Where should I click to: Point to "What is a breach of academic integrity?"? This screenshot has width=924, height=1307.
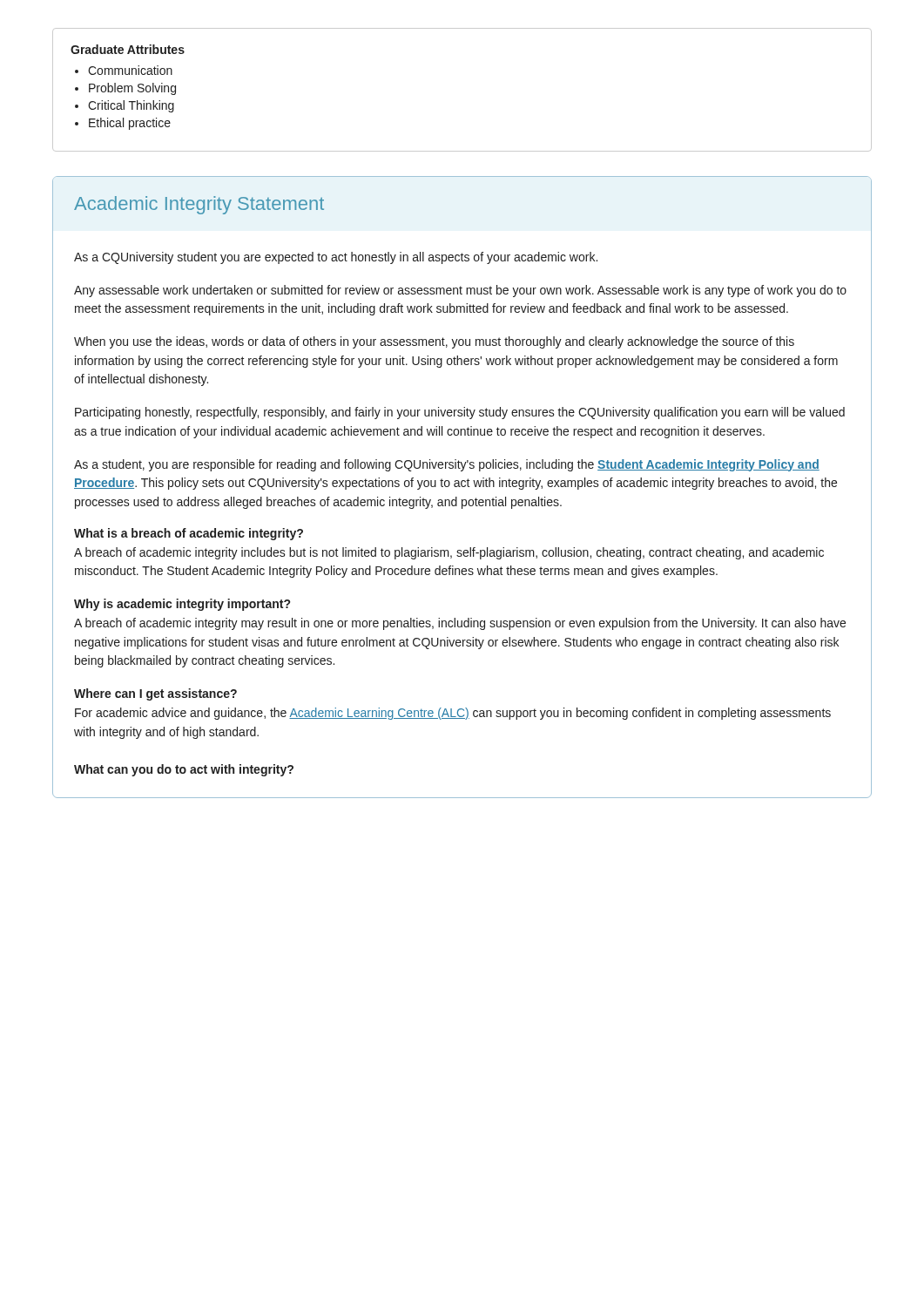click(189, 533)
